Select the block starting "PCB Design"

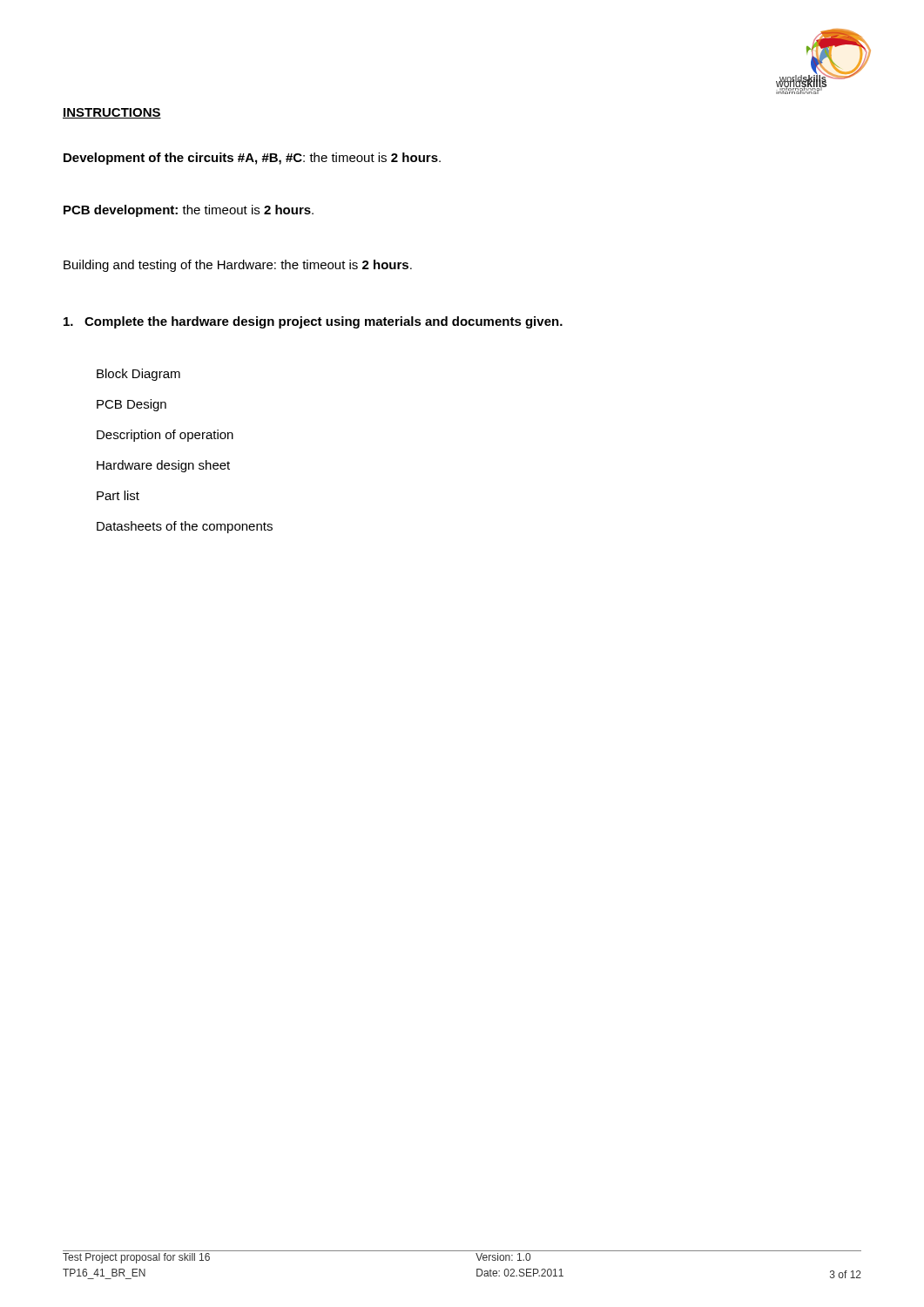[131, 404]
